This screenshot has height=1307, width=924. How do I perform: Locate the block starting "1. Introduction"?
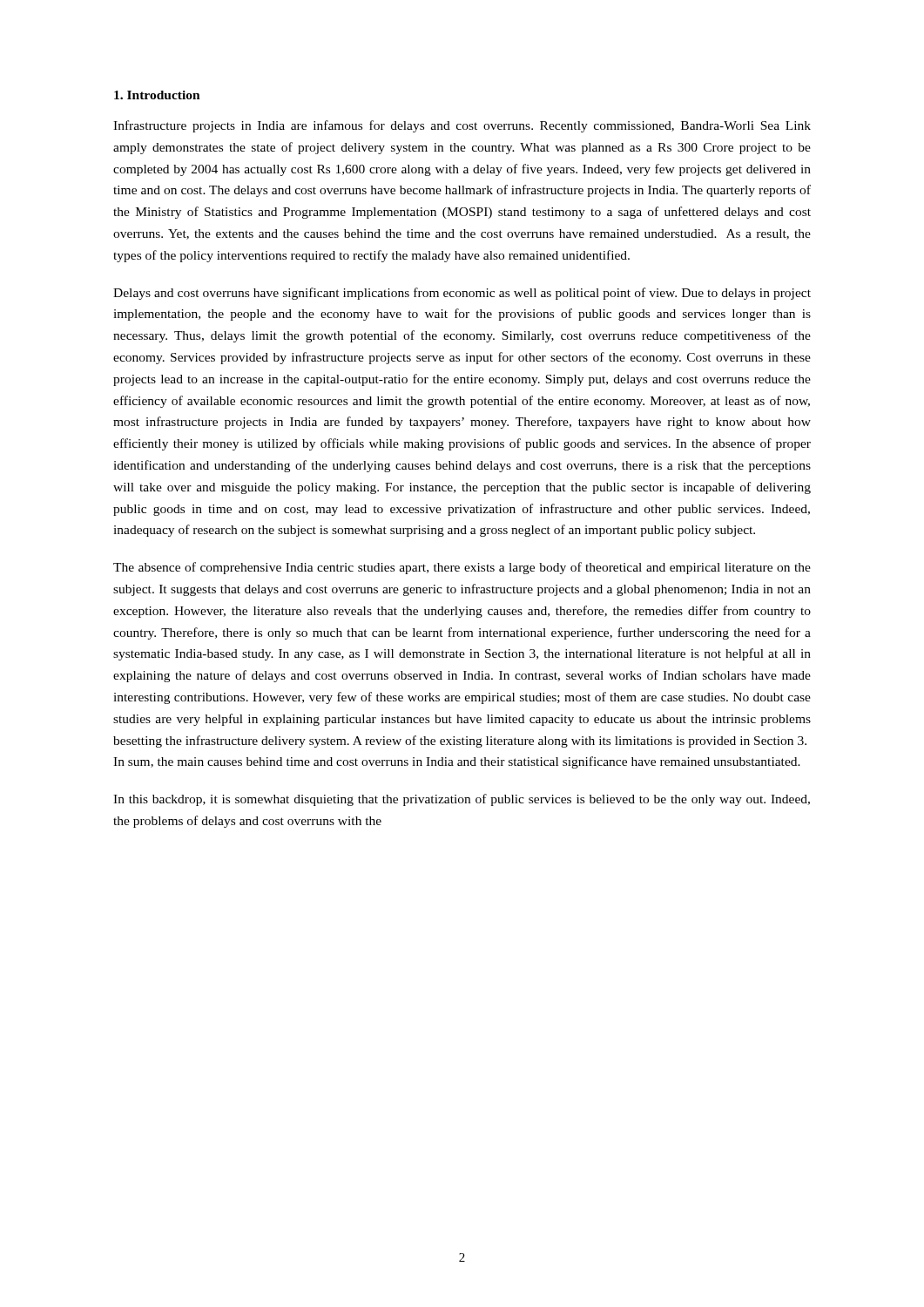tap(157, 95)
